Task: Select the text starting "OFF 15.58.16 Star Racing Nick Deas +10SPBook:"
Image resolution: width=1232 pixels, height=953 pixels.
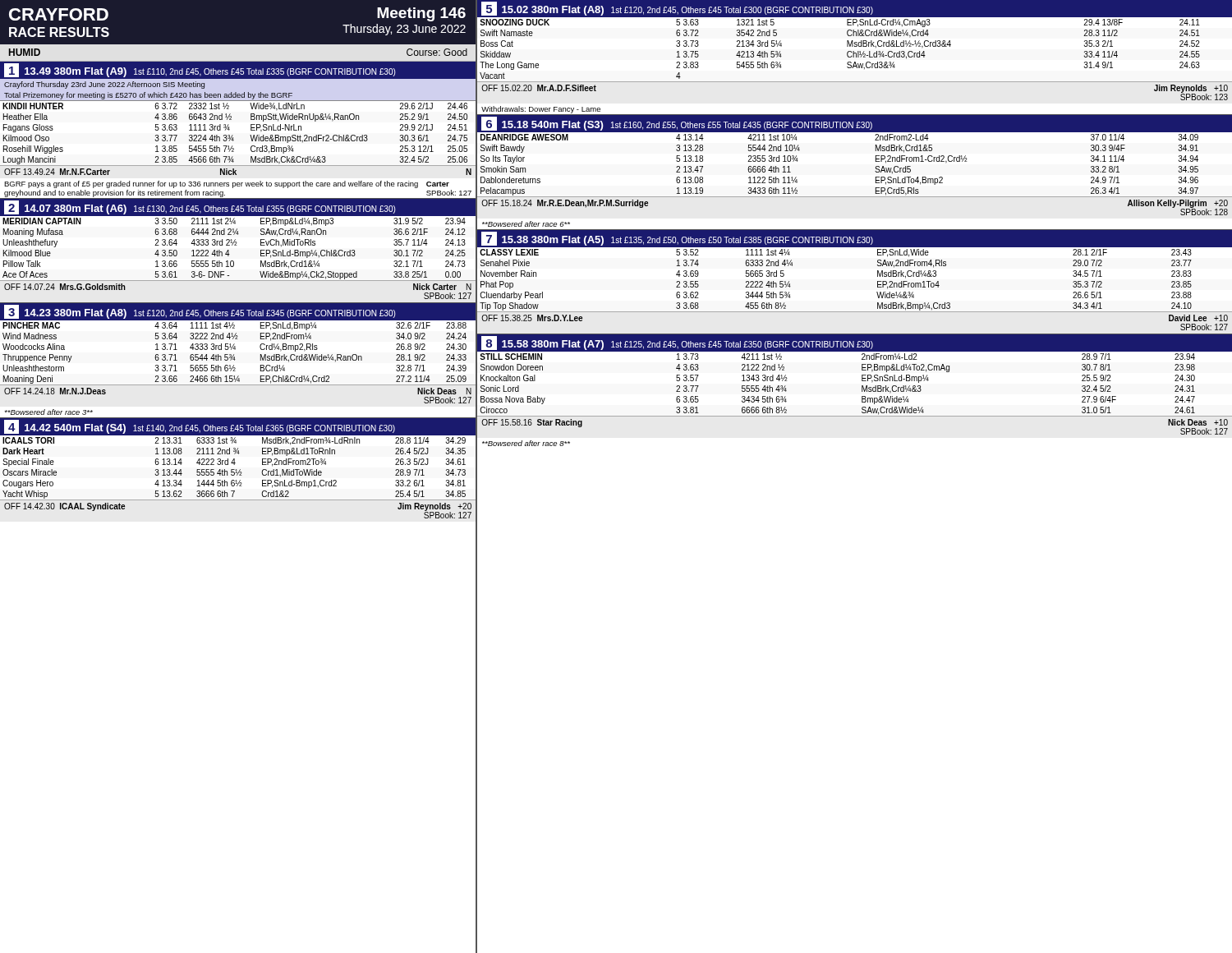Action: [x=855, y=427]
